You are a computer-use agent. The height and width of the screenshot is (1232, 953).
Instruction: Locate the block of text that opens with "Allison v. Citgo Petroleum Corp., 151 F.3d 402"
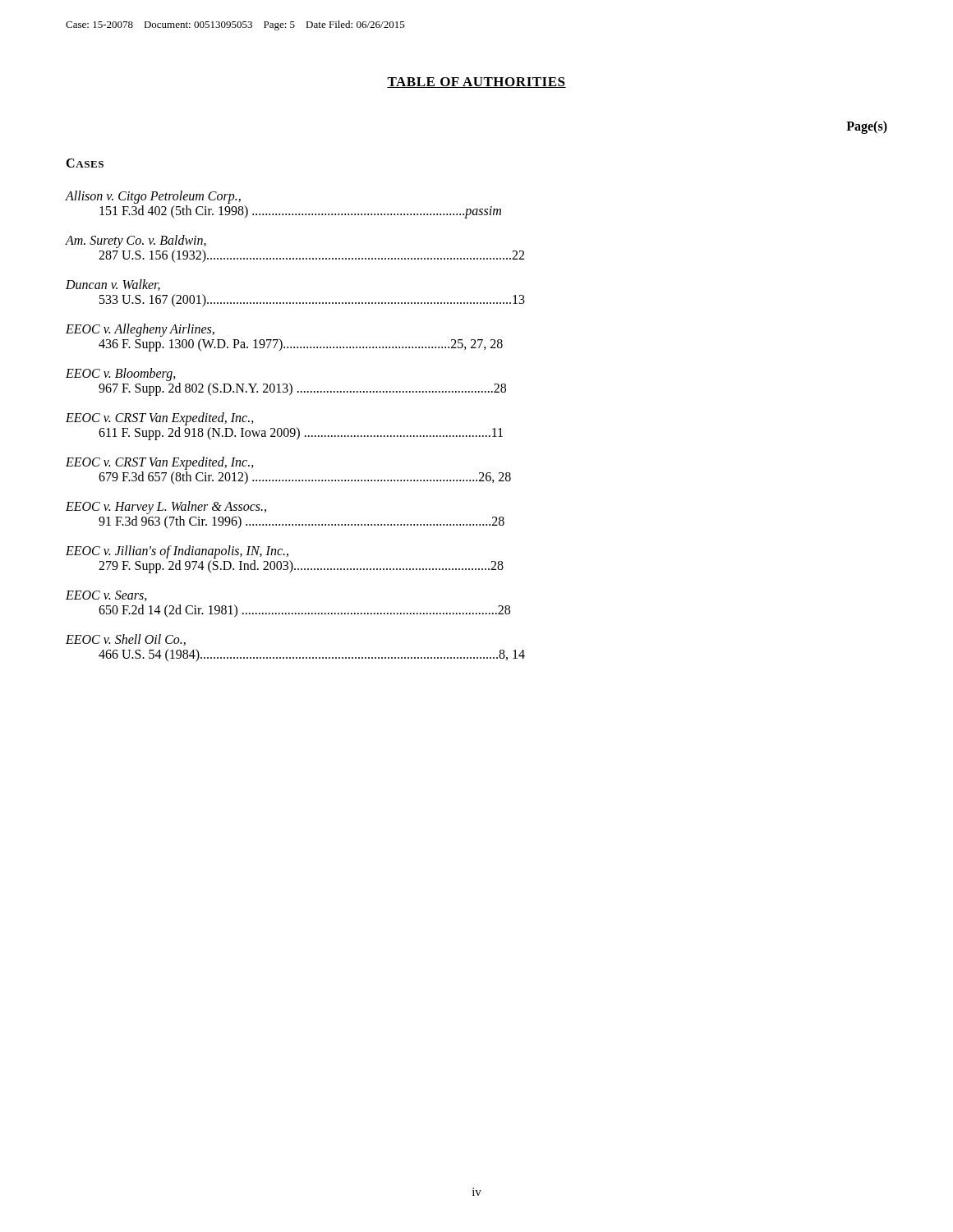(476, 204)
